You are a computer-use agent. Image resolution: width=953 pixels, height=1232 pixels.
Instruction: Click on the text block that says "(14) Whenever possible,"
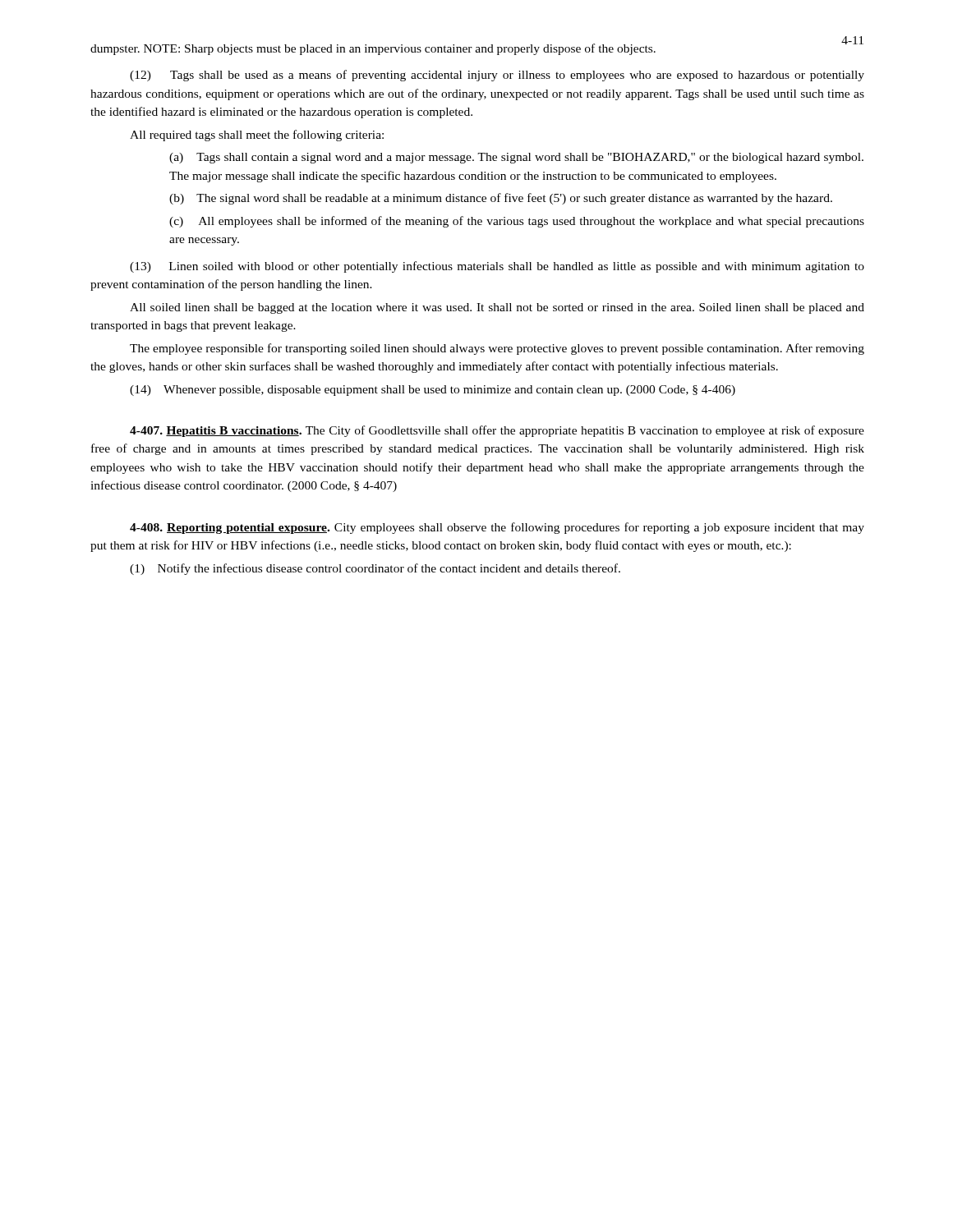[433, 389]
